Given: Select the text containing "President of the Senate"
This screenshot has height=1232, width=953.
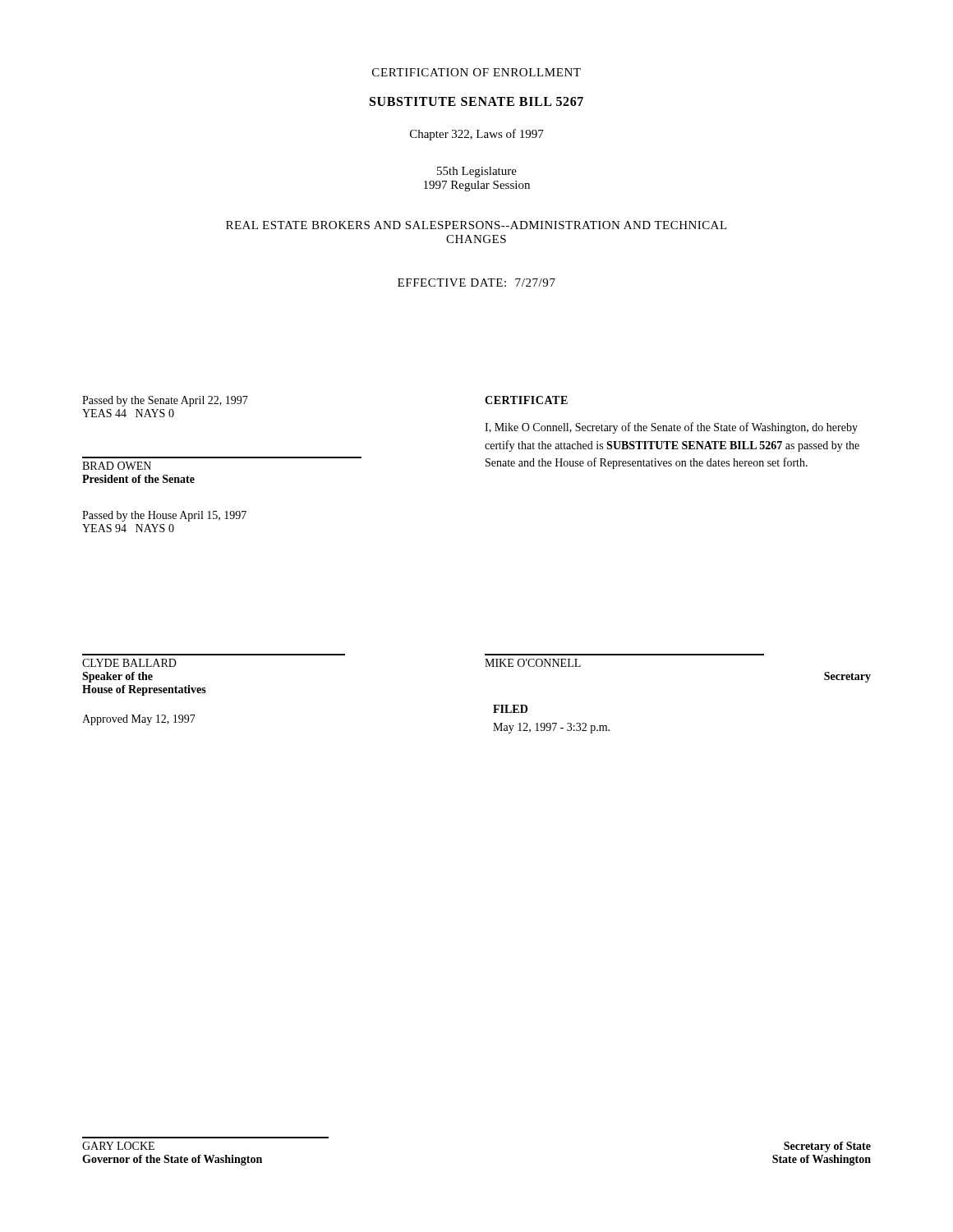Looking at the screenshot, I should coord(138,479).
